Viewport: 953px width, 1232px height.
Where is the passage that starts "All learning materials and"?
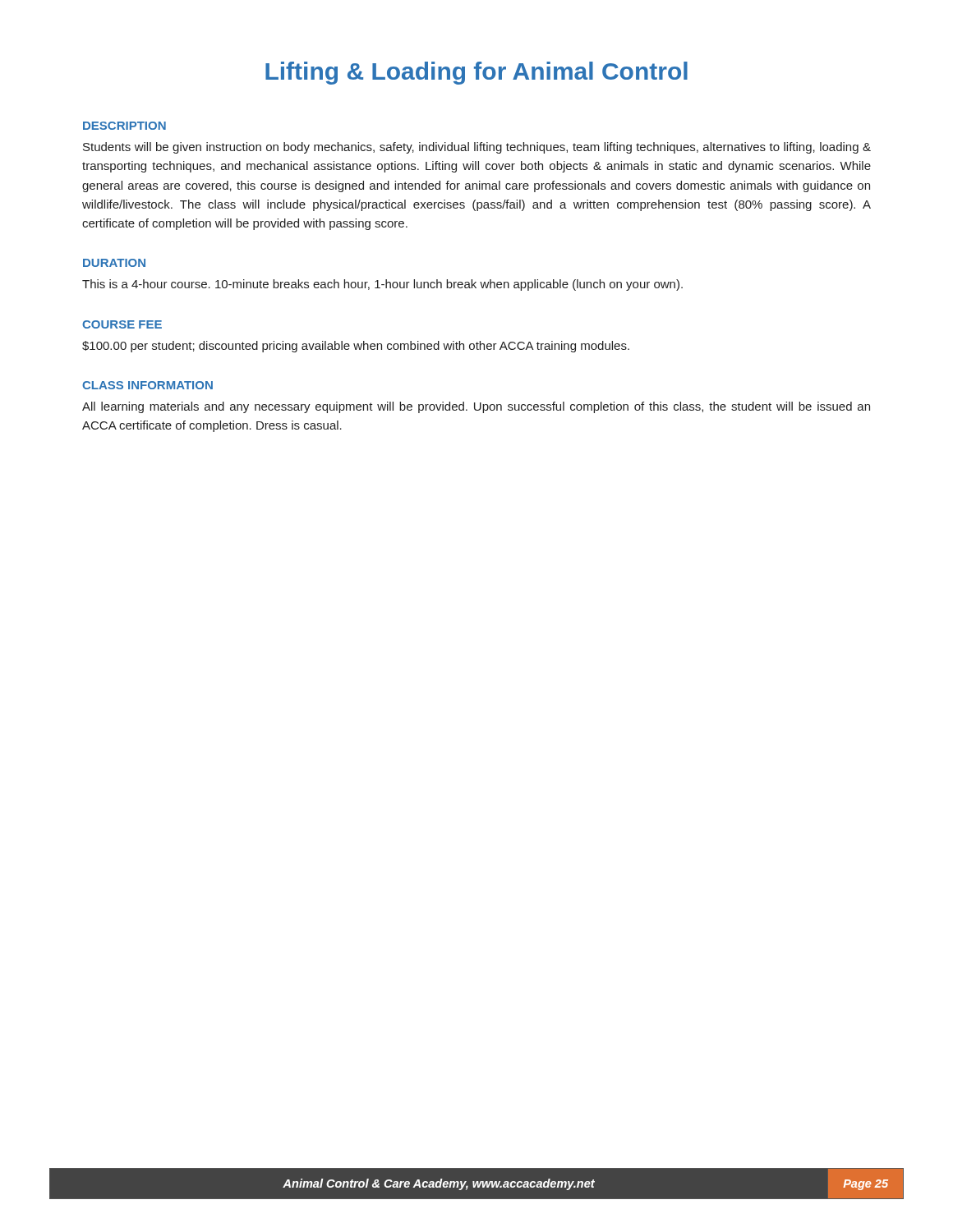coord(476,415)
